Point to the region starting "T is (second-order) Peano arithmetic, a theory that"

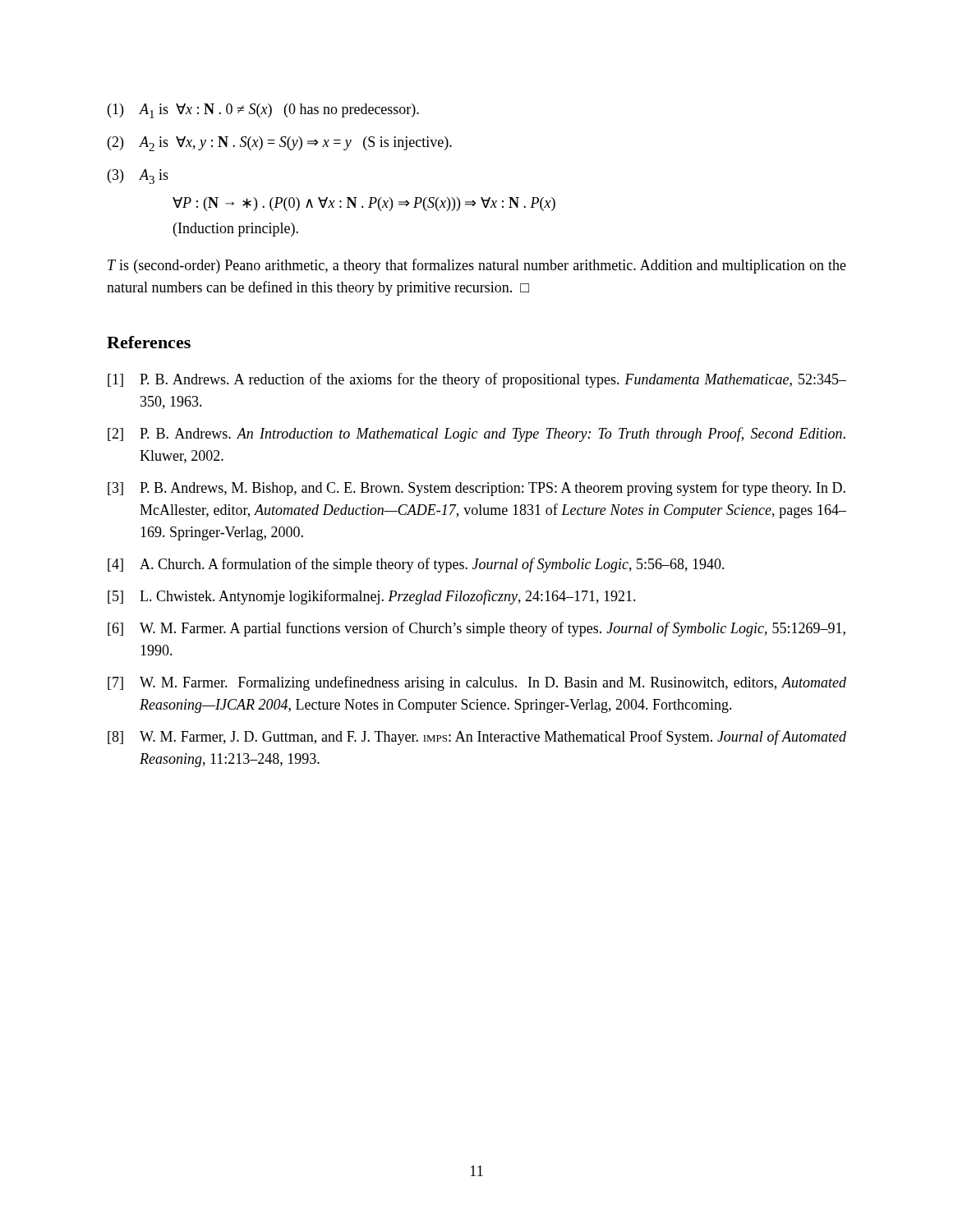476,277
